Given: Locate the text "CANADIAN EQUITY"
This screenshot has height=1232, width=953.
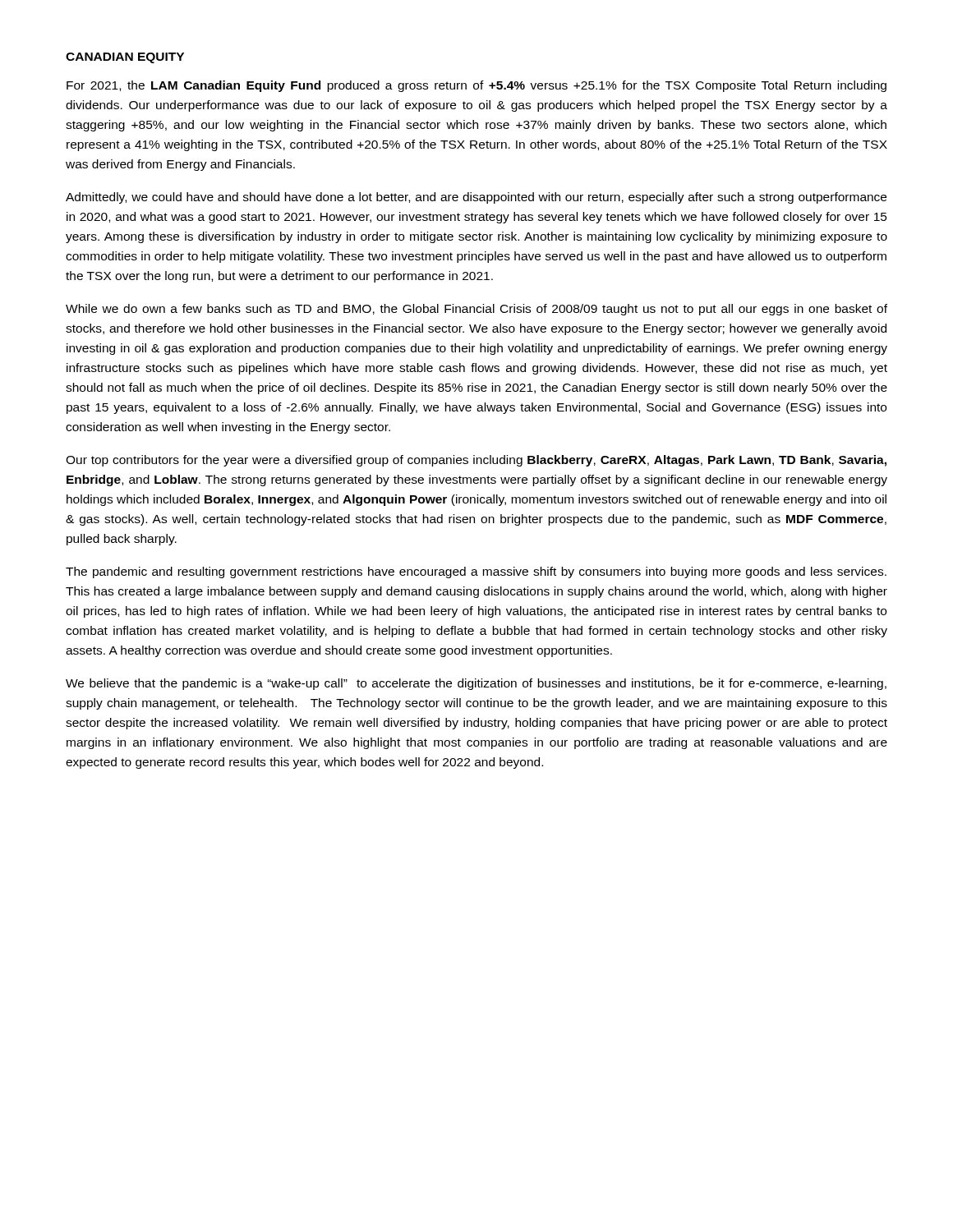Looking at the screenshot, I should pyautogui.click(x=125, y=56).
